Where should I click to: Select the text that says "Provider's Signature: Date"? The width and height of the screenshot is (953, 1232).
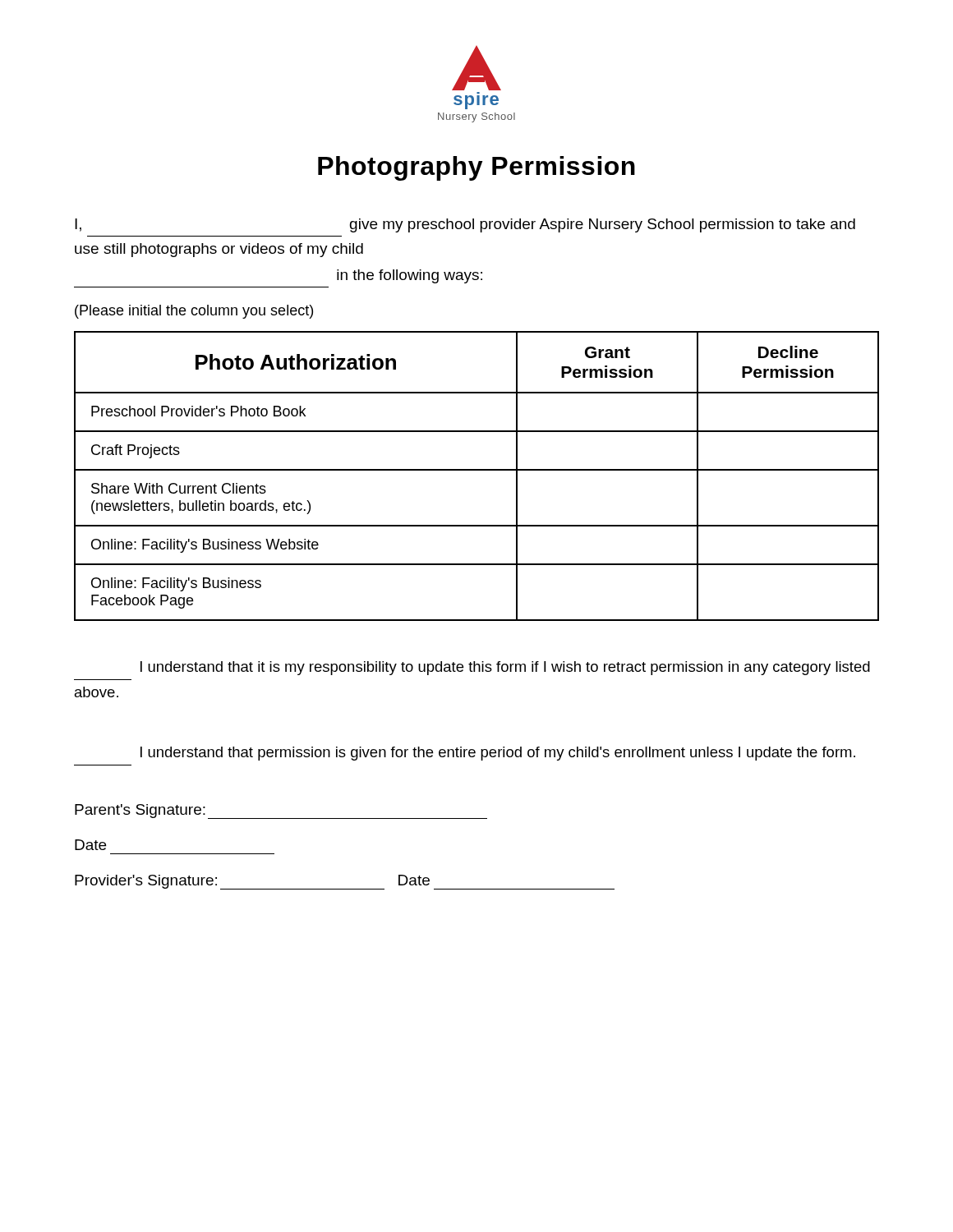tap(344, 880)
